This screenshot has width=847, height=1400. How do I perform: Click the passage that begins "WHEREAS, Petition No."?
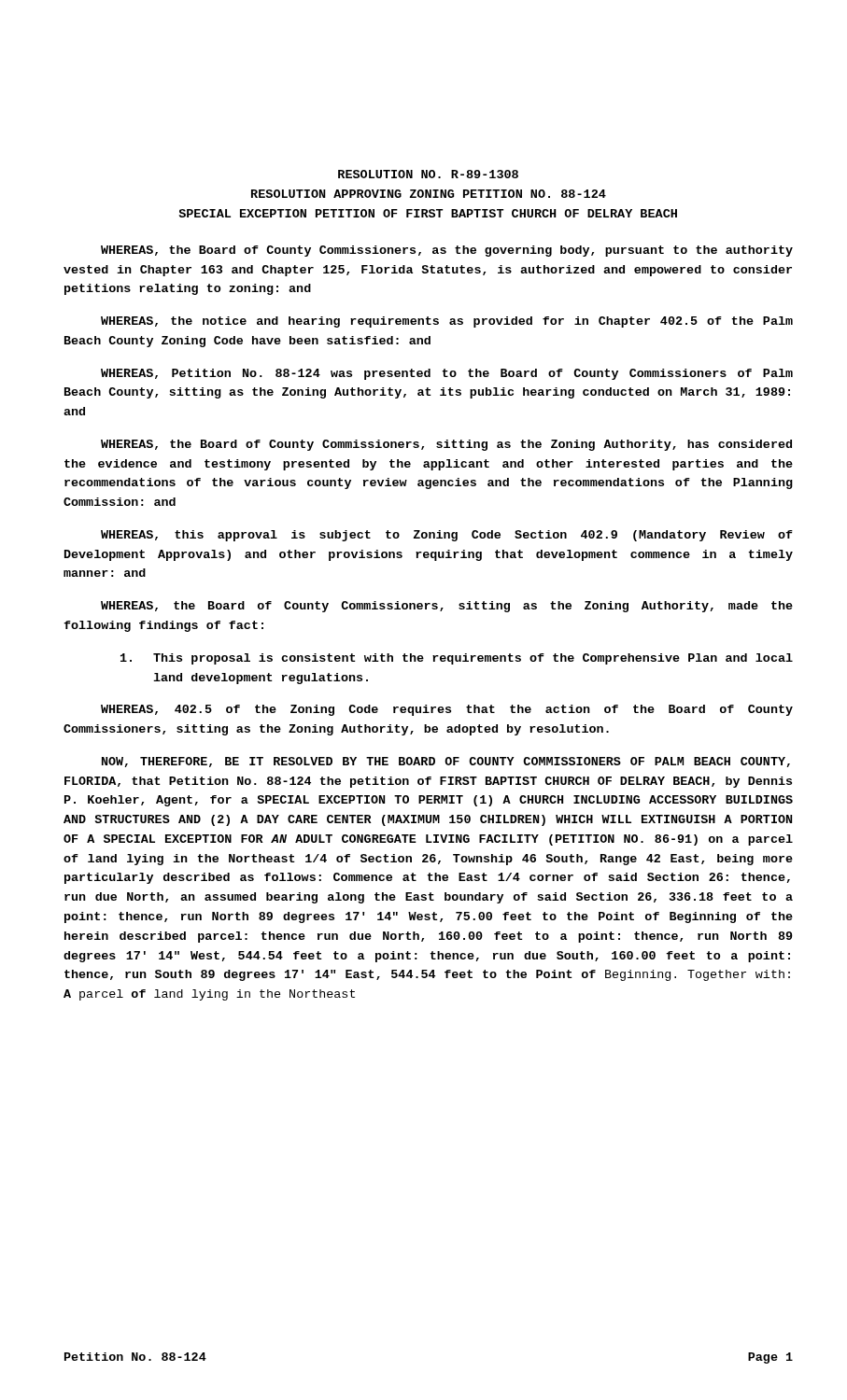click(x=428, y=393)
